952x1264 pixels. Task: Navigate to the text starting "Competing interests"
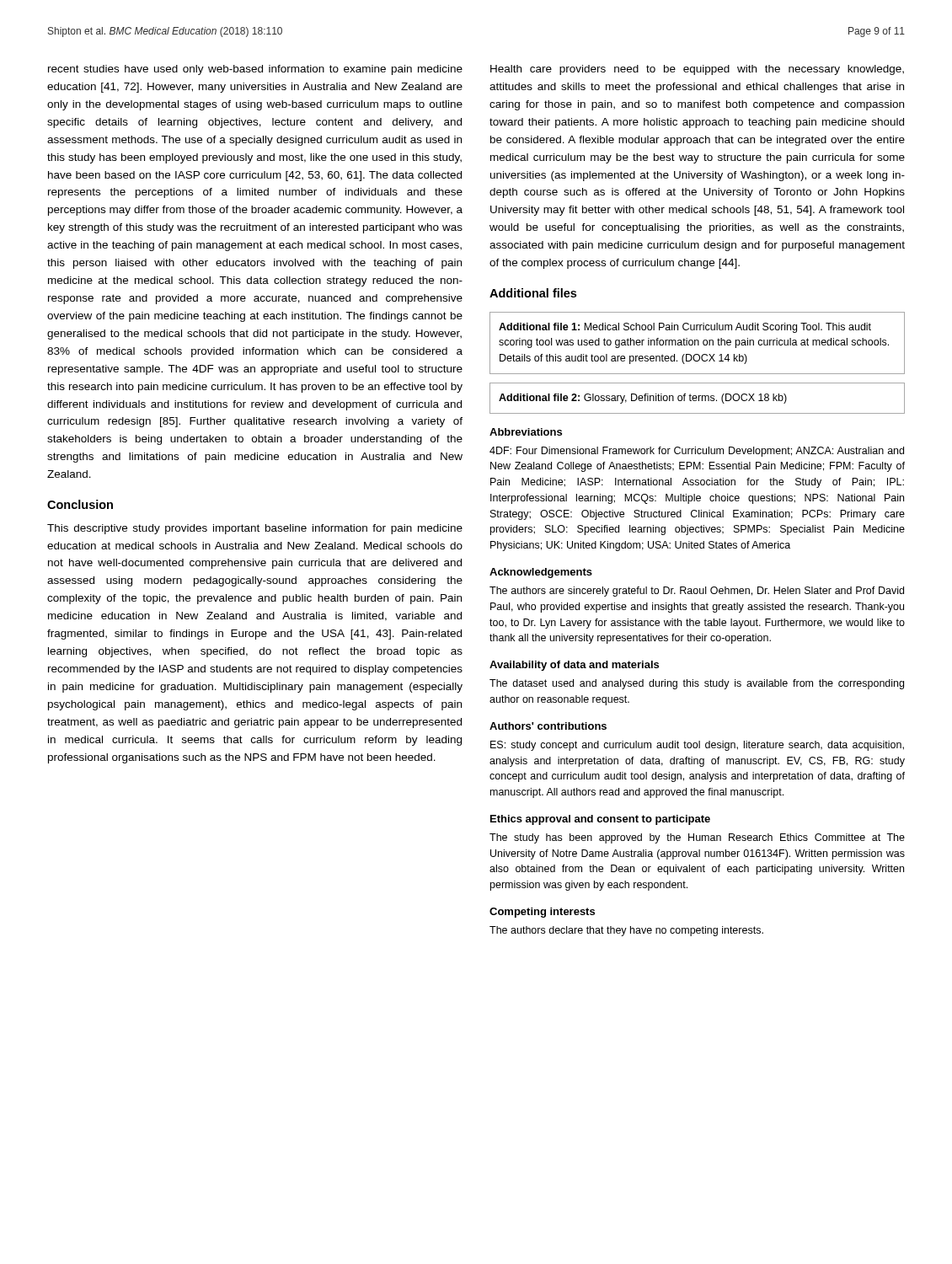point(542,913)
